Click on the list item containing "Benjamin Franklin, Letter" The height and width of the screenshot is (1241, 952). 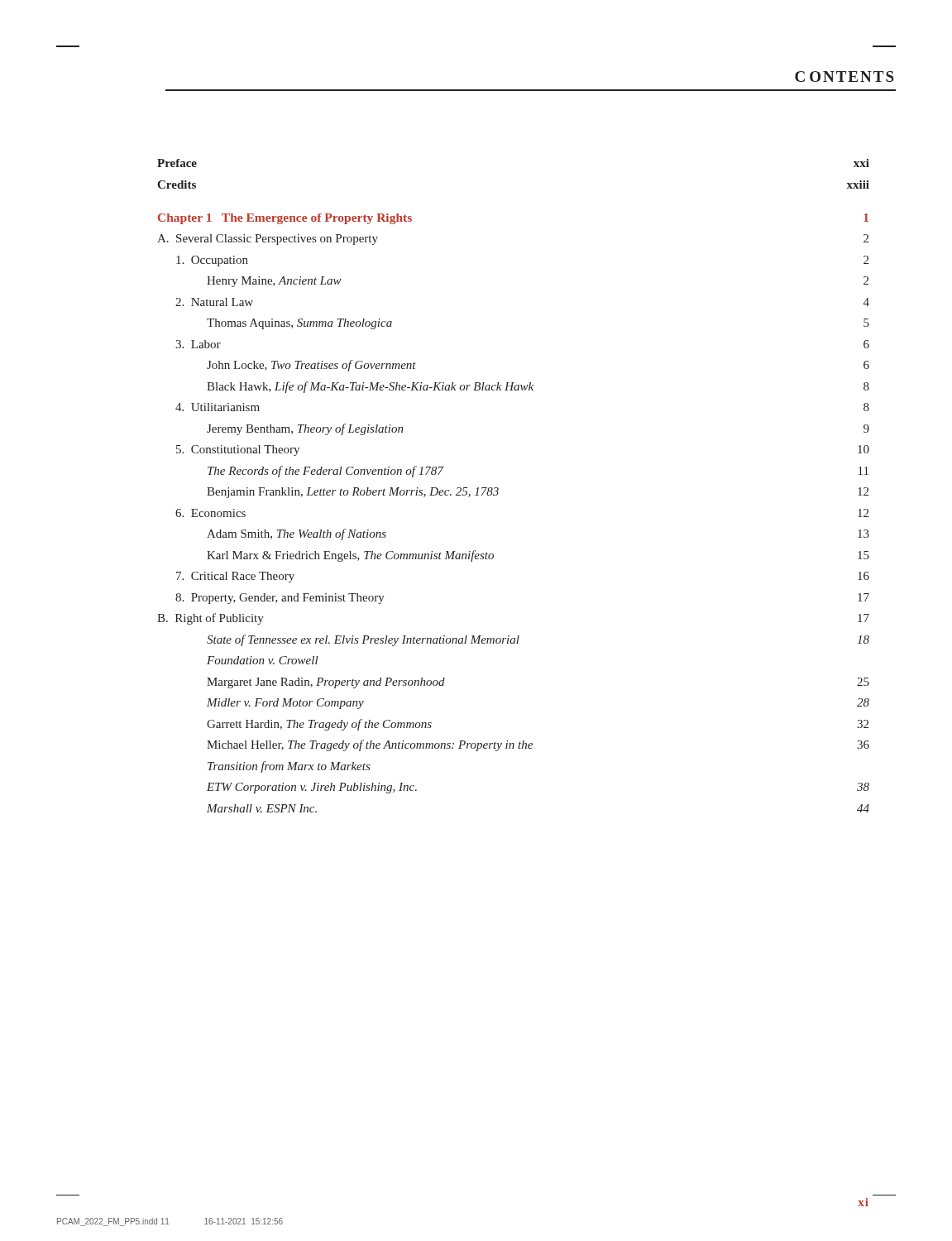tap(355, 492)
